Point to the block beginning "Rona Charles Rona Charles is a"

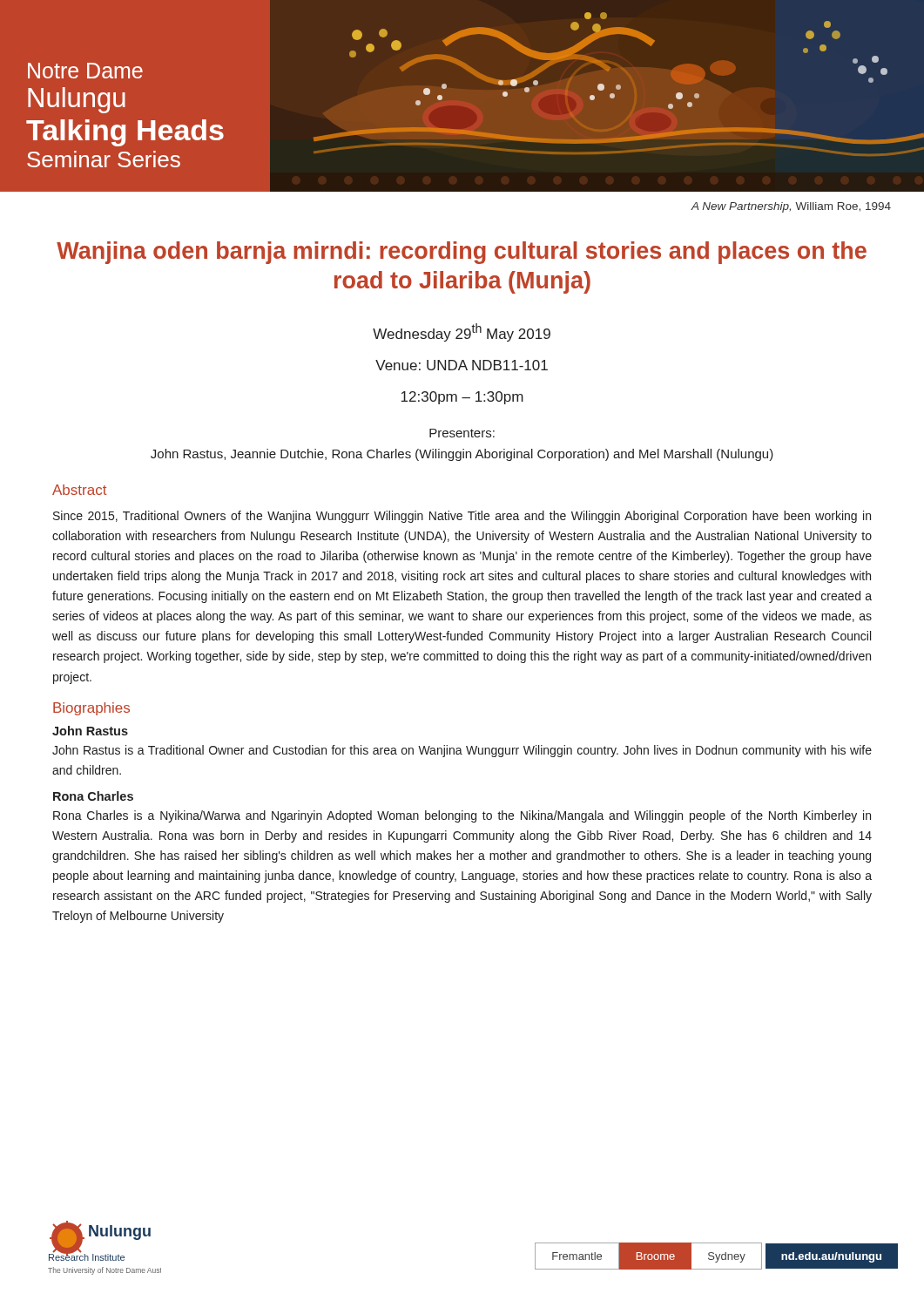[462, 858]
